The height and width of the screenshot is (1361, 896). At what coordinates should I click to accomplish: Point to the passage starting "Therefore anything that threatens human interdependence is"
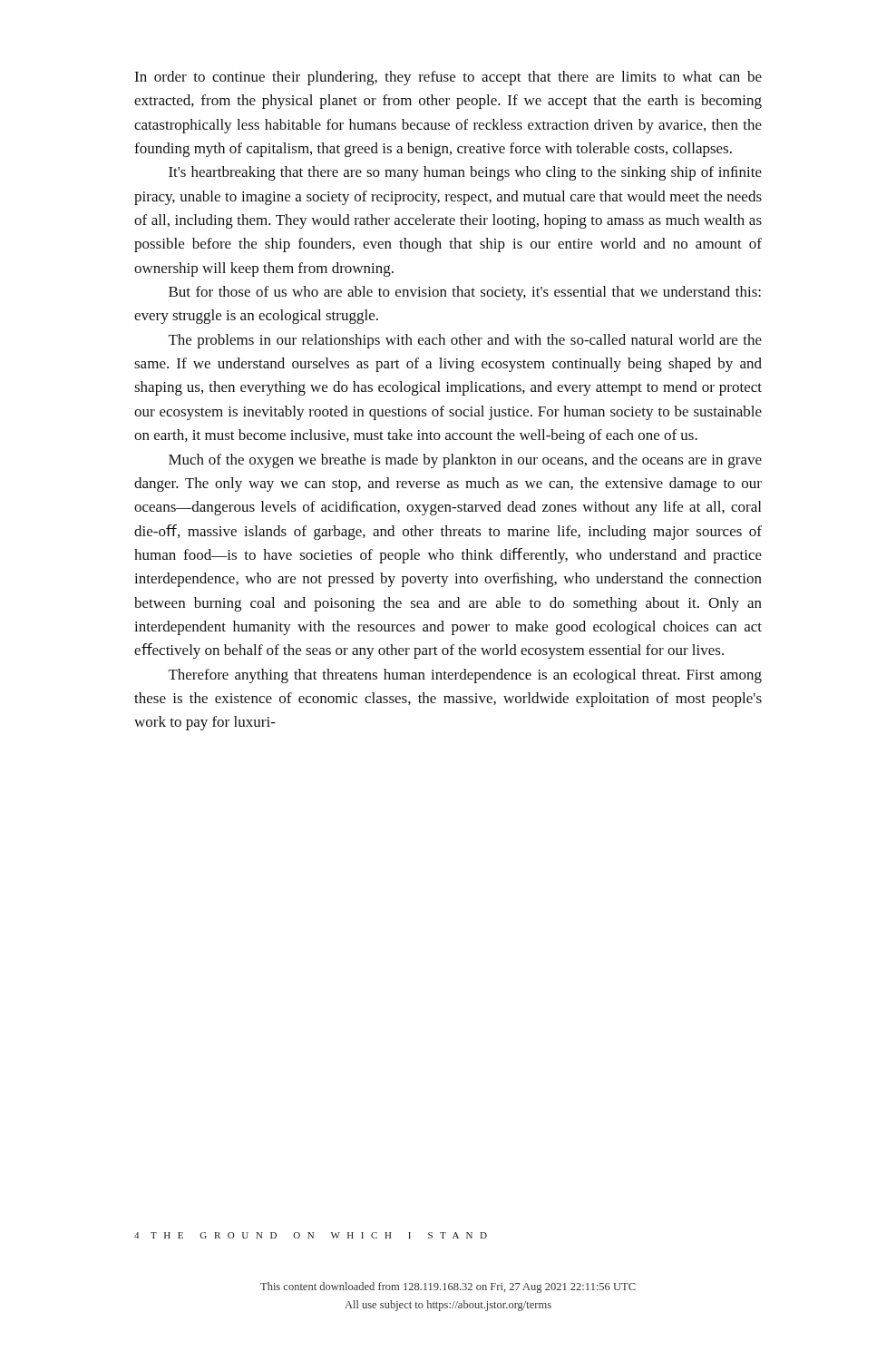click(448, 699)
